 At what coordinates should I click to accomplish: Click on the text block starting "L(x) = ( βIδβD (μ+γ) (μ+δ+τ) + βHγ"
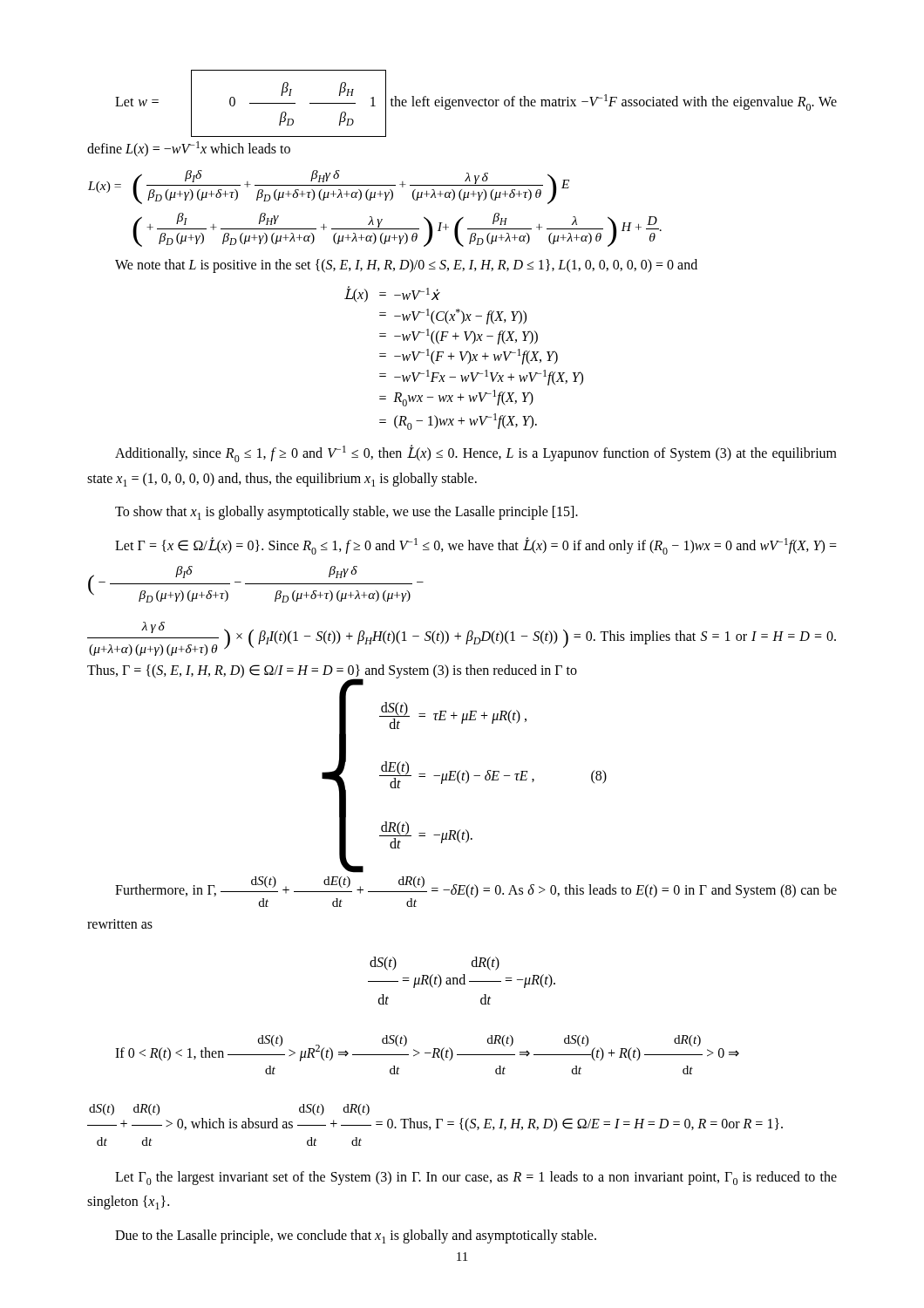(x=462, y=207)
